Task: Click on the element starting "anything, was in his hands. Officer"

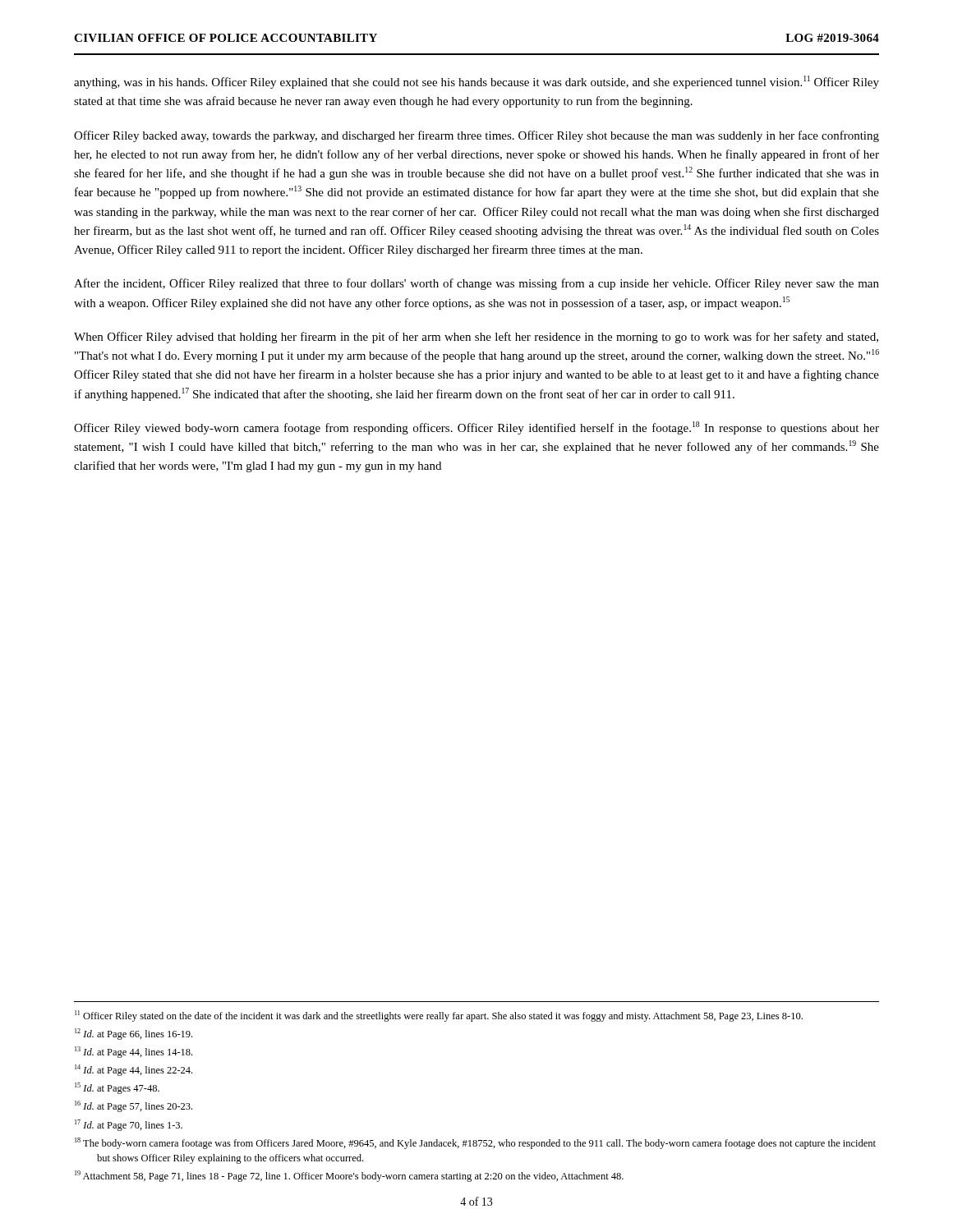Action: coord(476,91)
